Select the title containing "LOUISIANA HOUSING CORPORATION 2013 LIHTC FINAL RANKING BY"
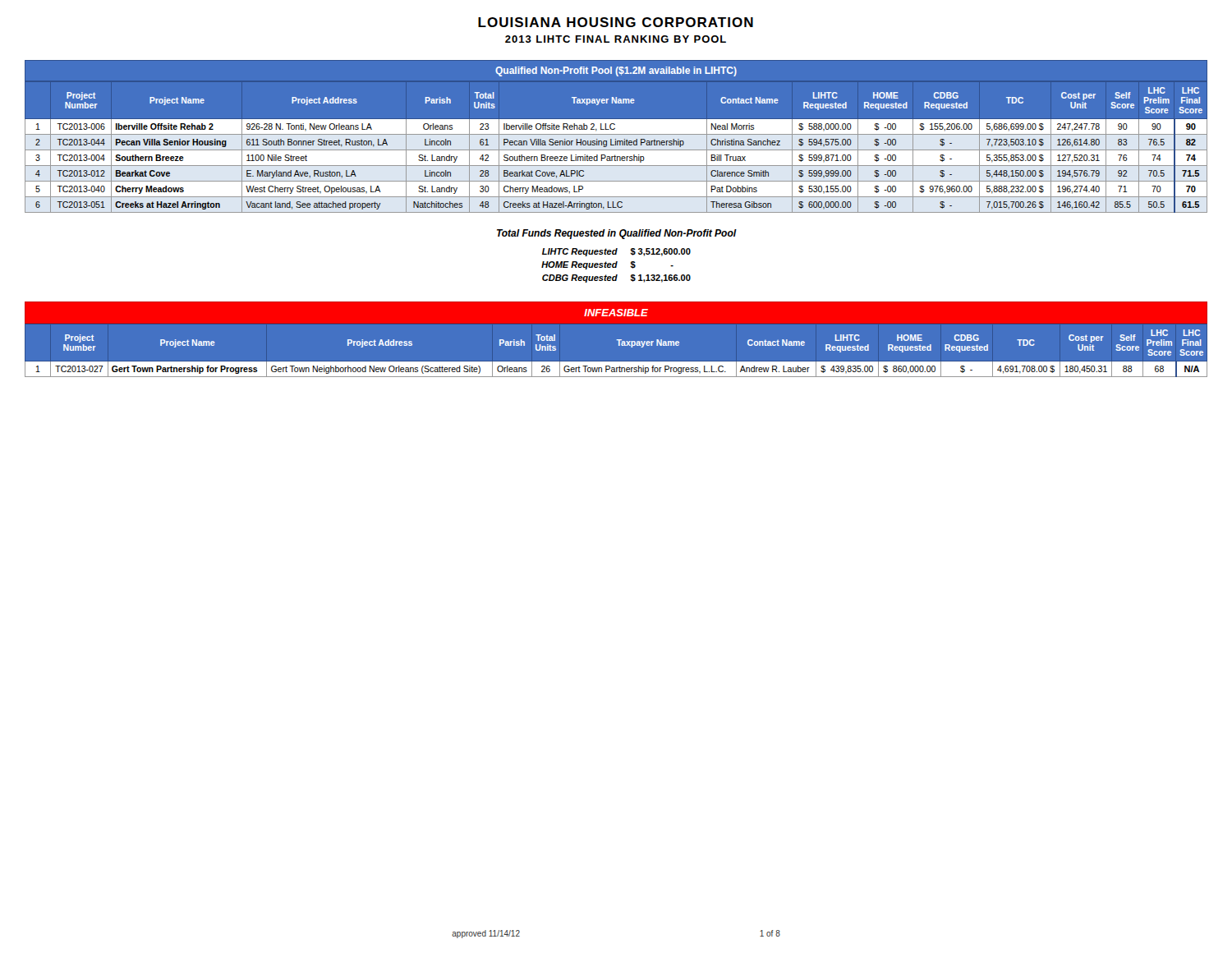The image size is (1232, 953). click(x=616, y=30)
